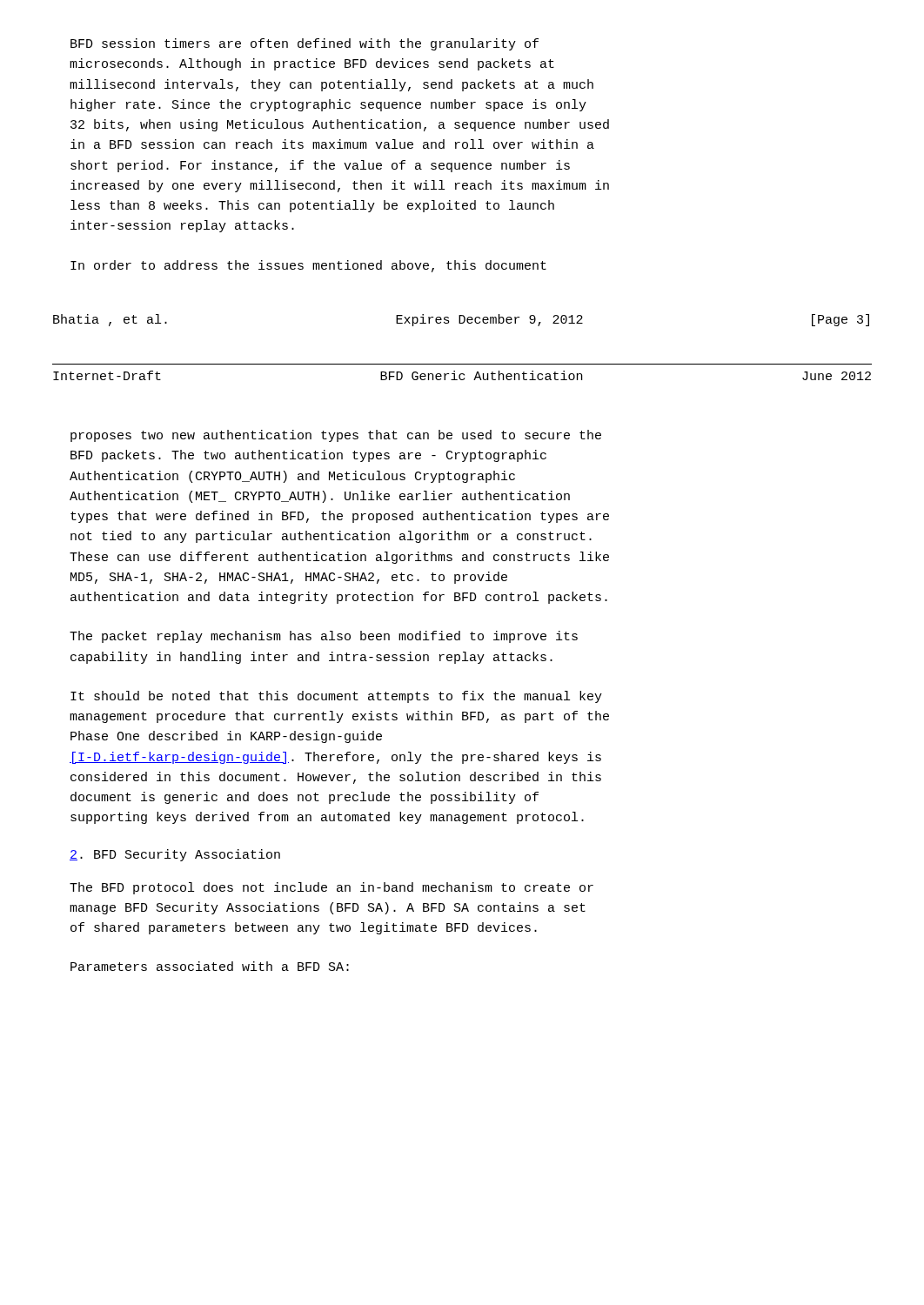924x1305 pixels.
Task: Select the passage starting "Parameters associated with a BFD SA:"
Action: pyautogui.click(x=211, y=968)
